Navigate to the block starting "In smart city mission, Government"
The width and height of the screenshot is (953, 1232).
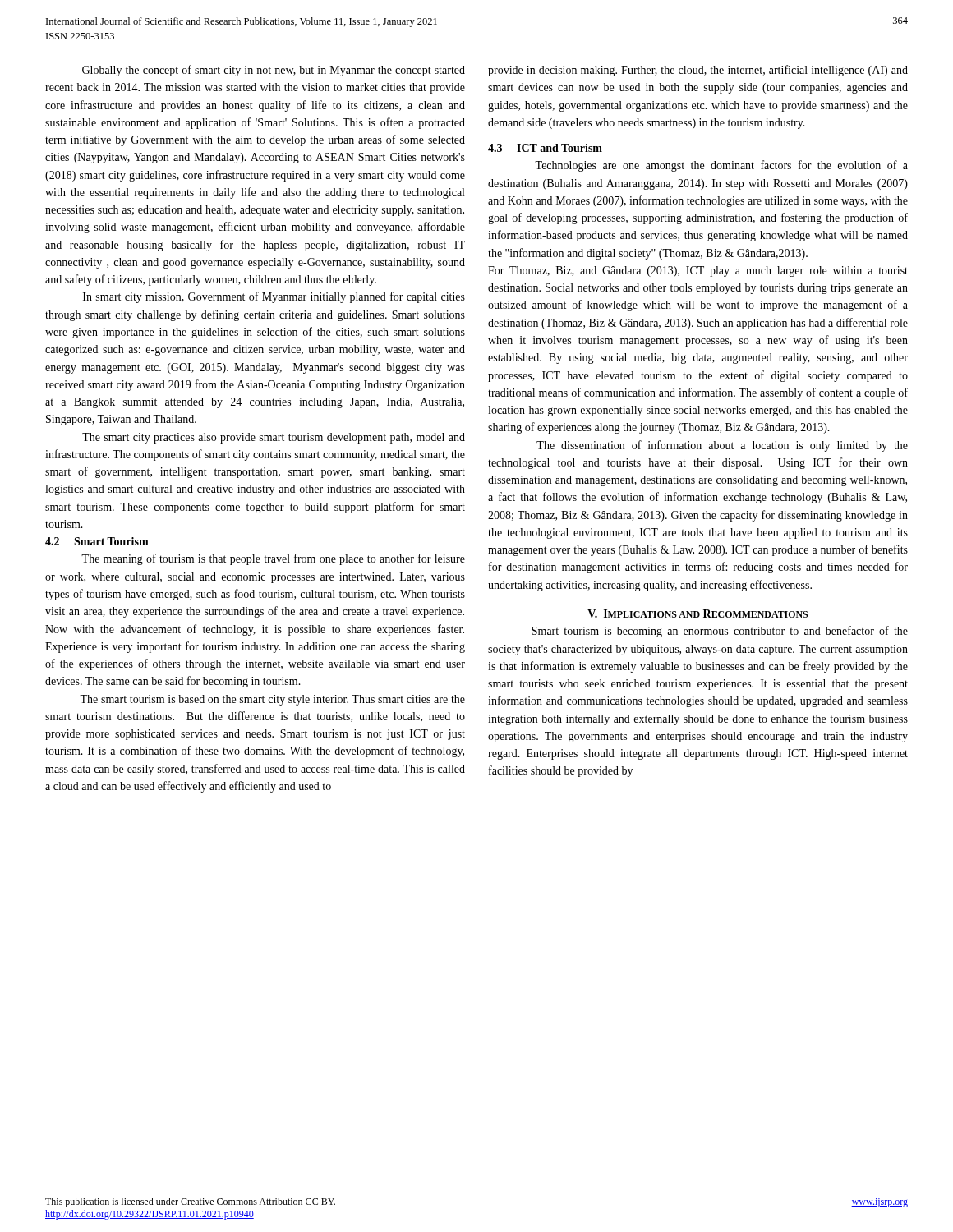(255, 359)
